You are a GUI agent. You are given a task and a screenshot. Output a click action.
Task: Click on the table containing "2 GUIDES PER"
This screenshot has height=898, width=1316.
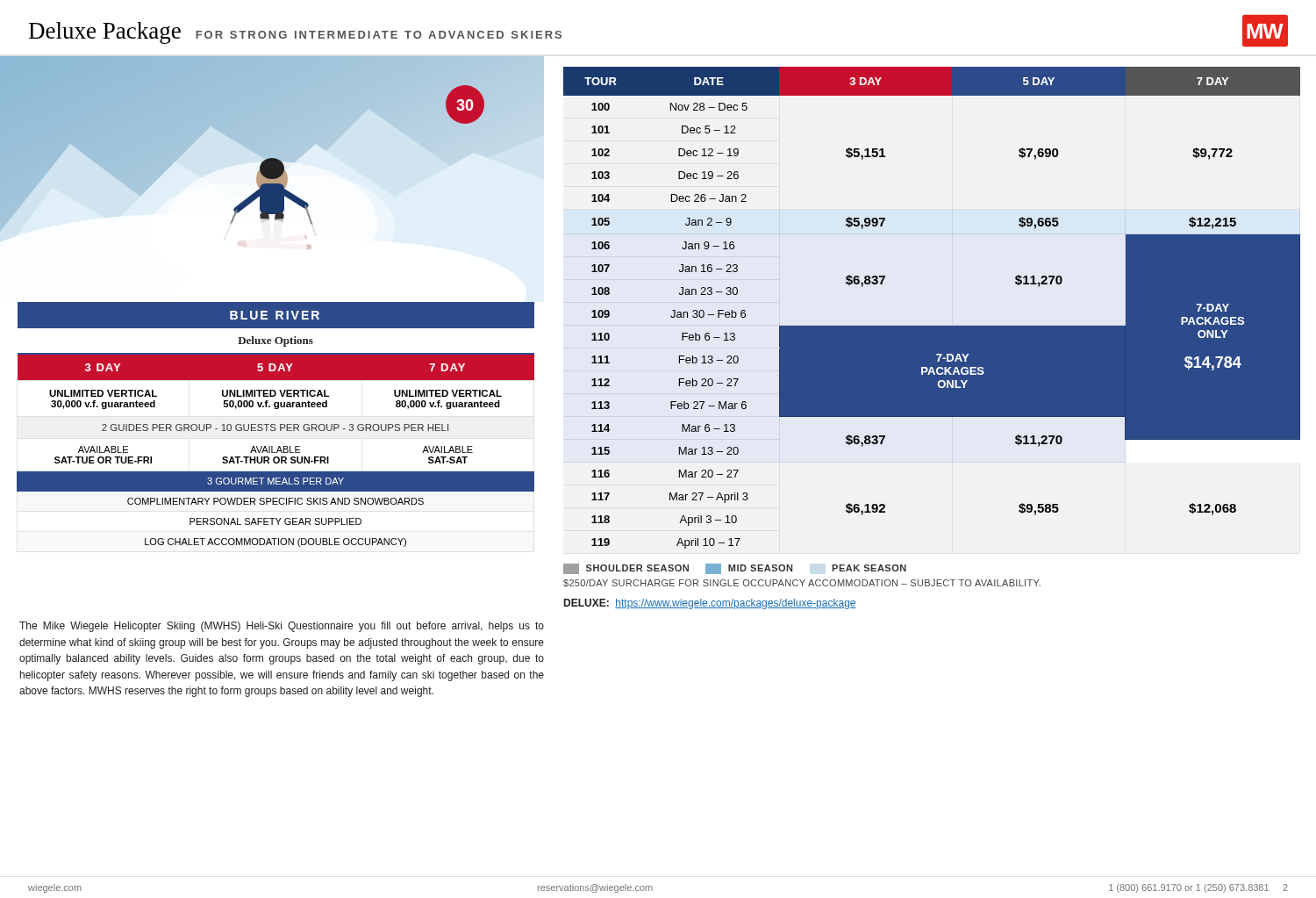[x=280, y=427]
